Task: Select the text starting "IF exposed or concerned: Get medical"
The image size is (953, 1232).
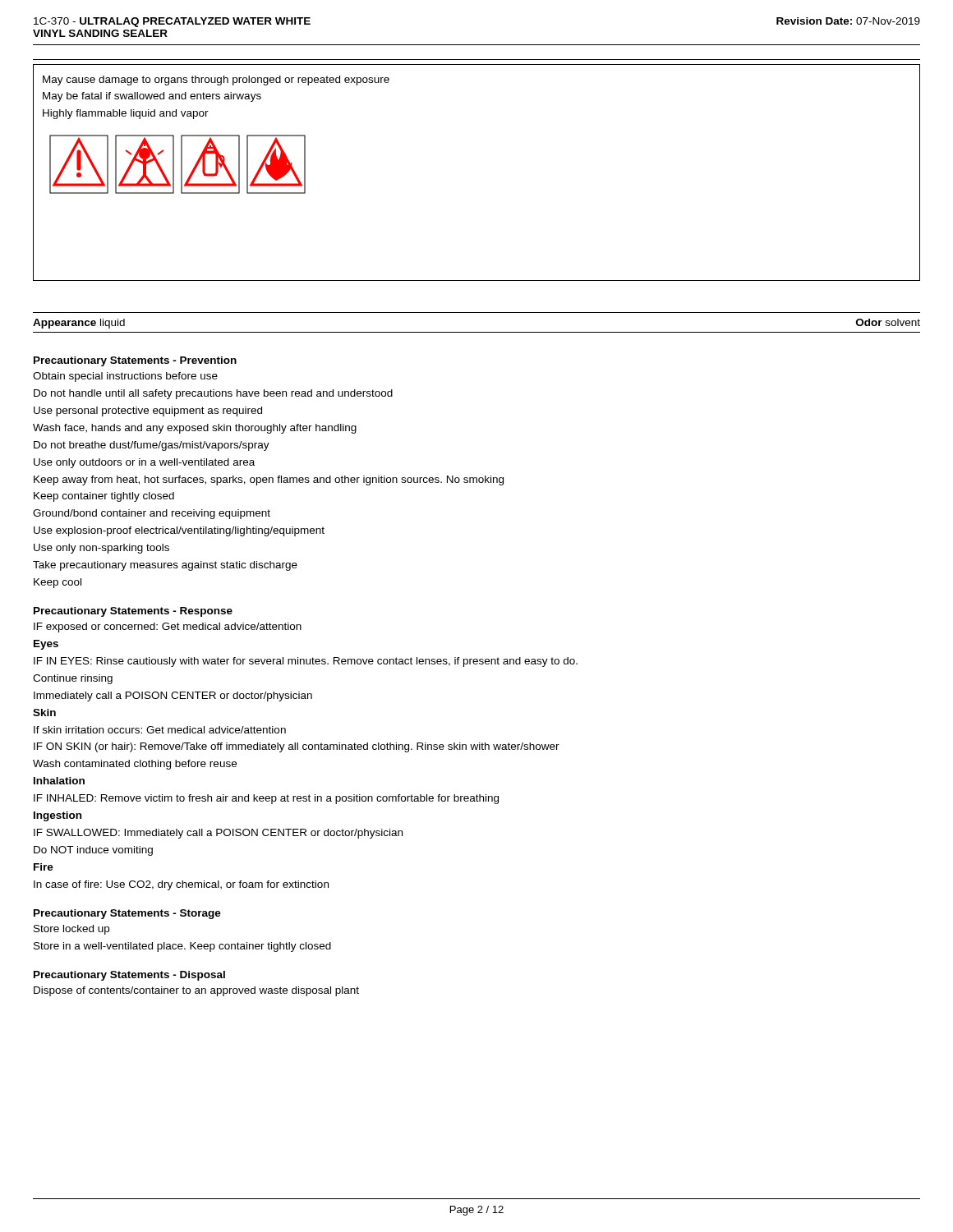Action: pos(167,626)
